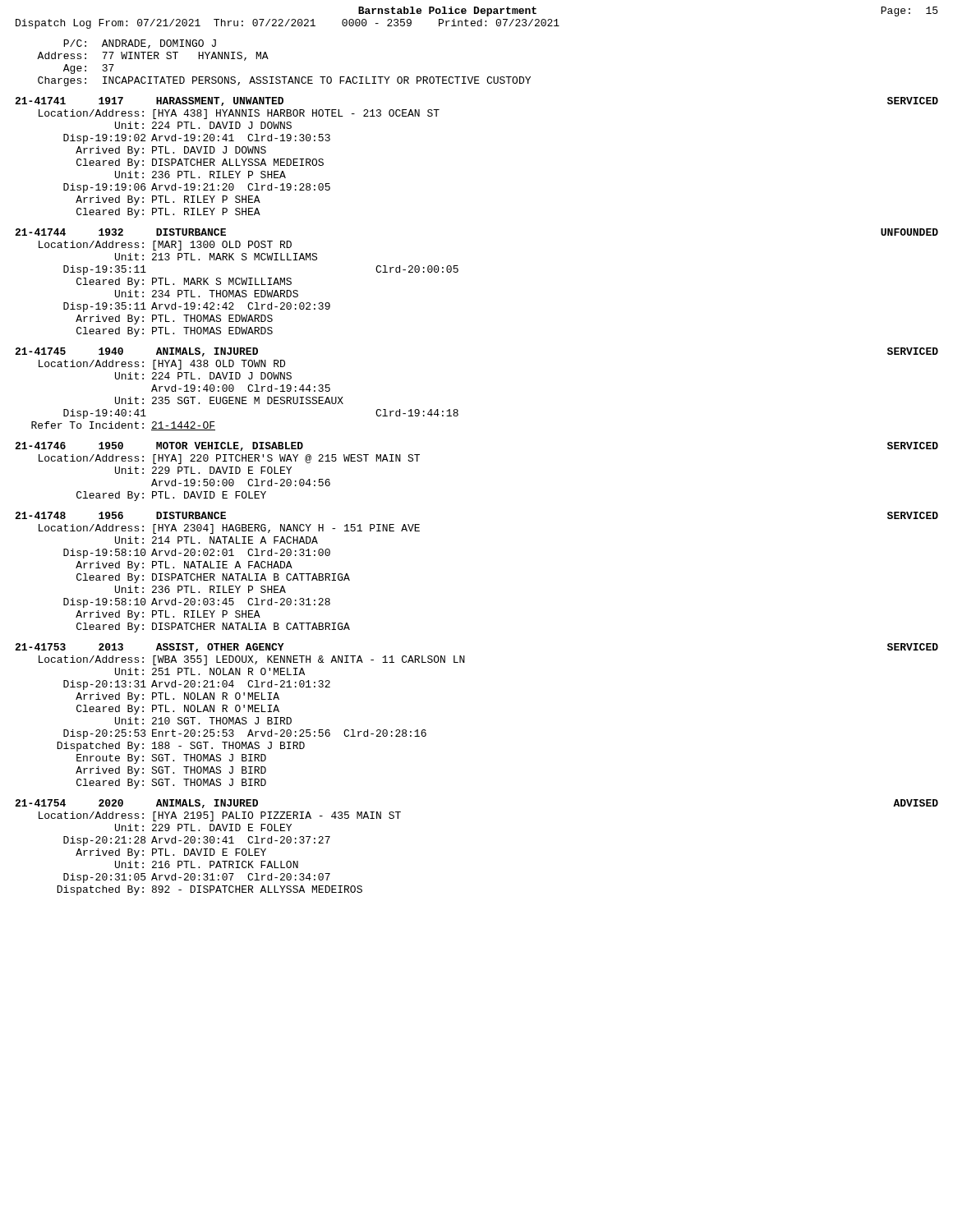Find the text block with the text "P/C: ANDRADE, DOMINGO J Address:"

click(x=140, y=44)
